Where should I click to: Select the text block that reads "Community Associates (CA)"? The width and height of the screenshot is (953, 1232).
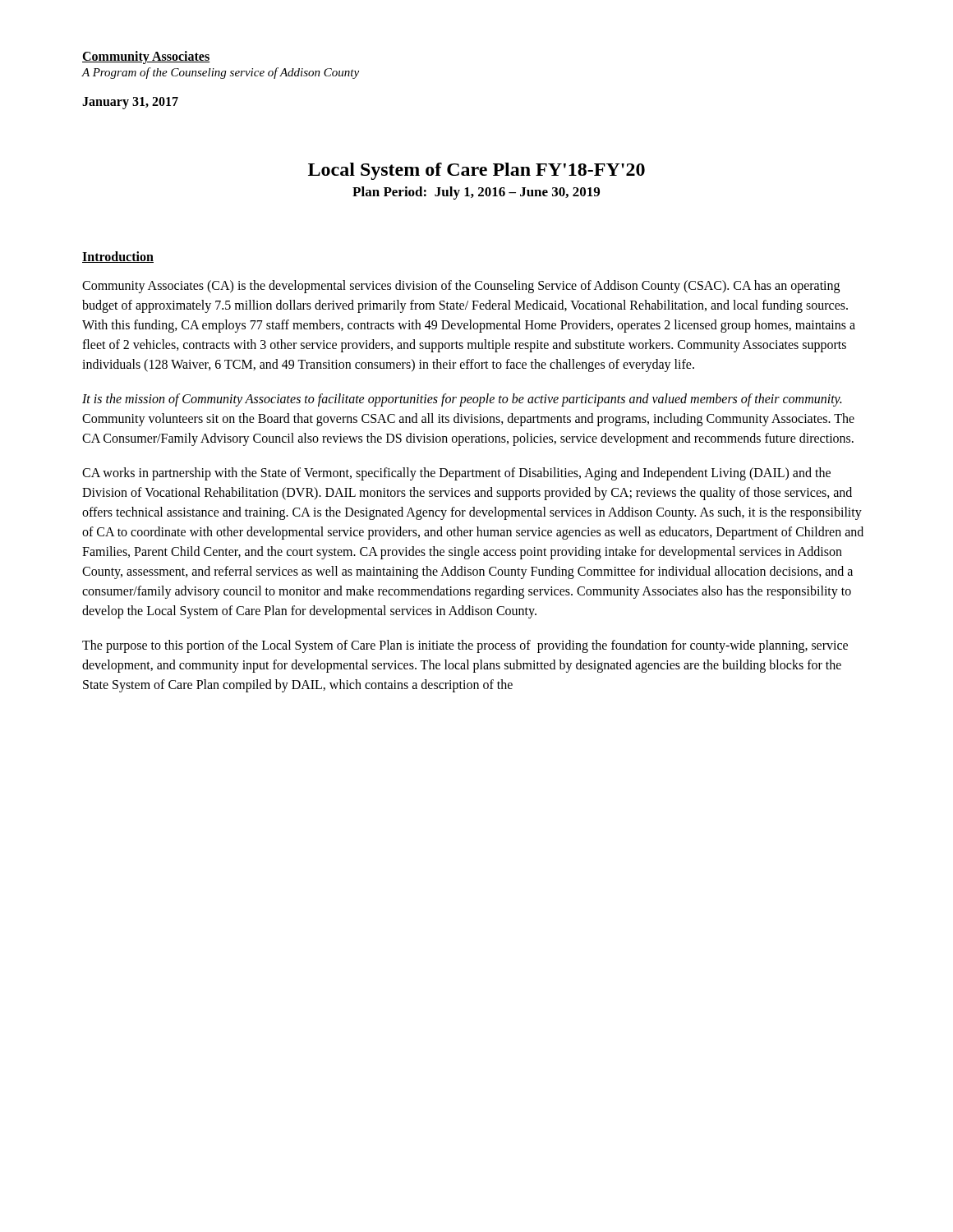469,325
